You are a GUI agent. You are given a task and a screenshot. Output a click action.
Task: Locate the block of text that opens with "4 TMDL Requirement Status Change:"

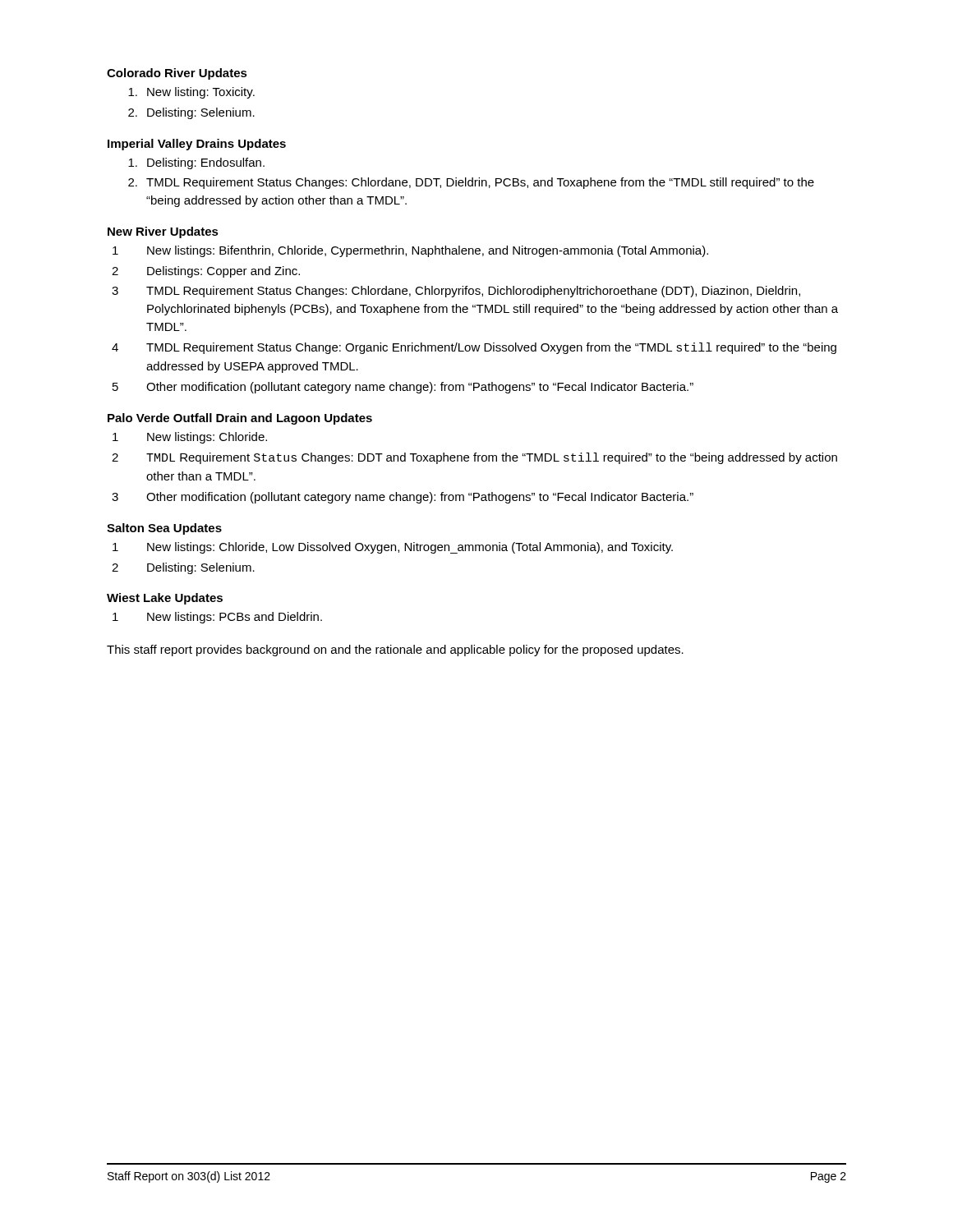[476, 357]
